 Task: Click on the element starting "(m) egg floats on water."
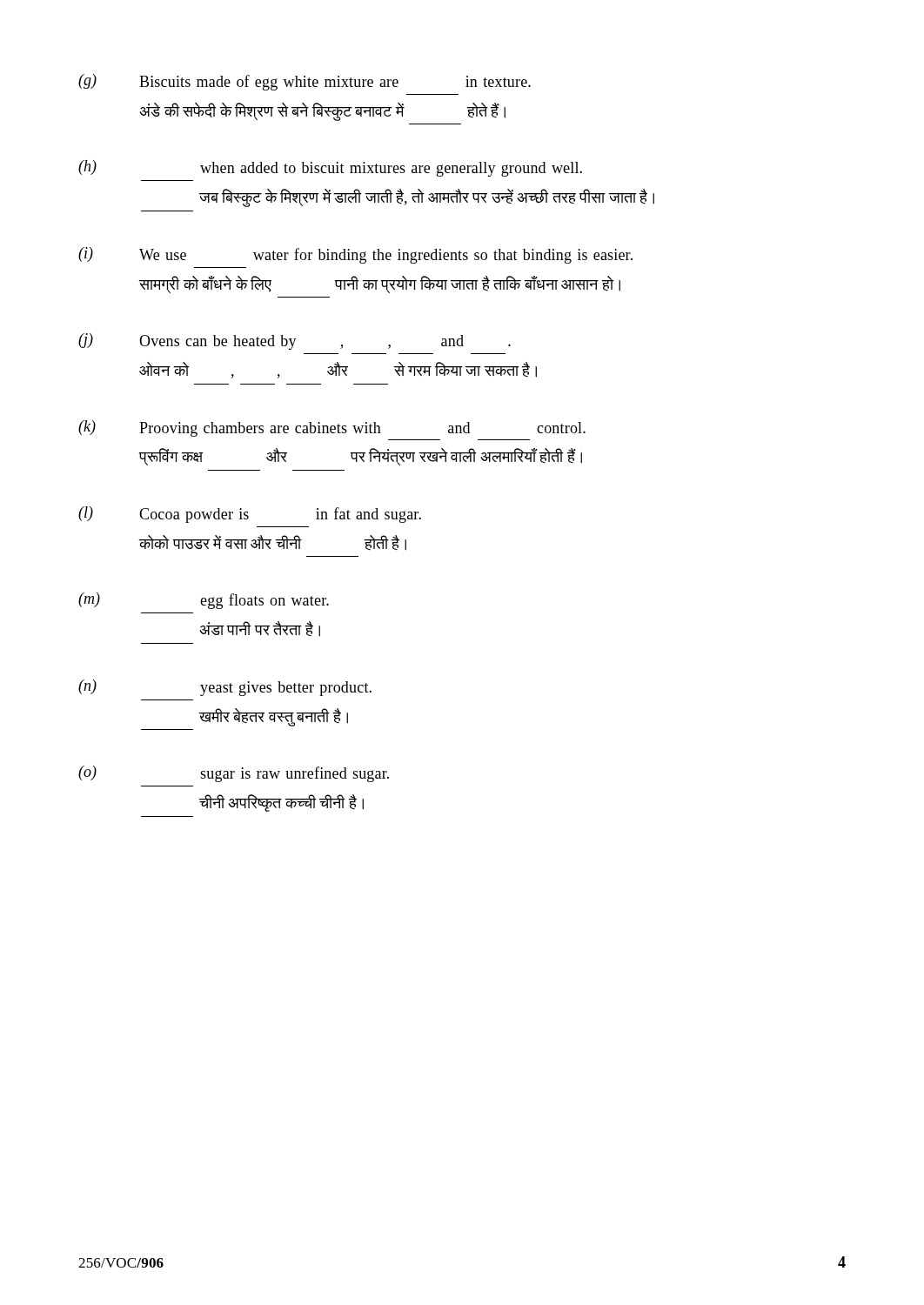pyautogui.click(x=204, y=601)
